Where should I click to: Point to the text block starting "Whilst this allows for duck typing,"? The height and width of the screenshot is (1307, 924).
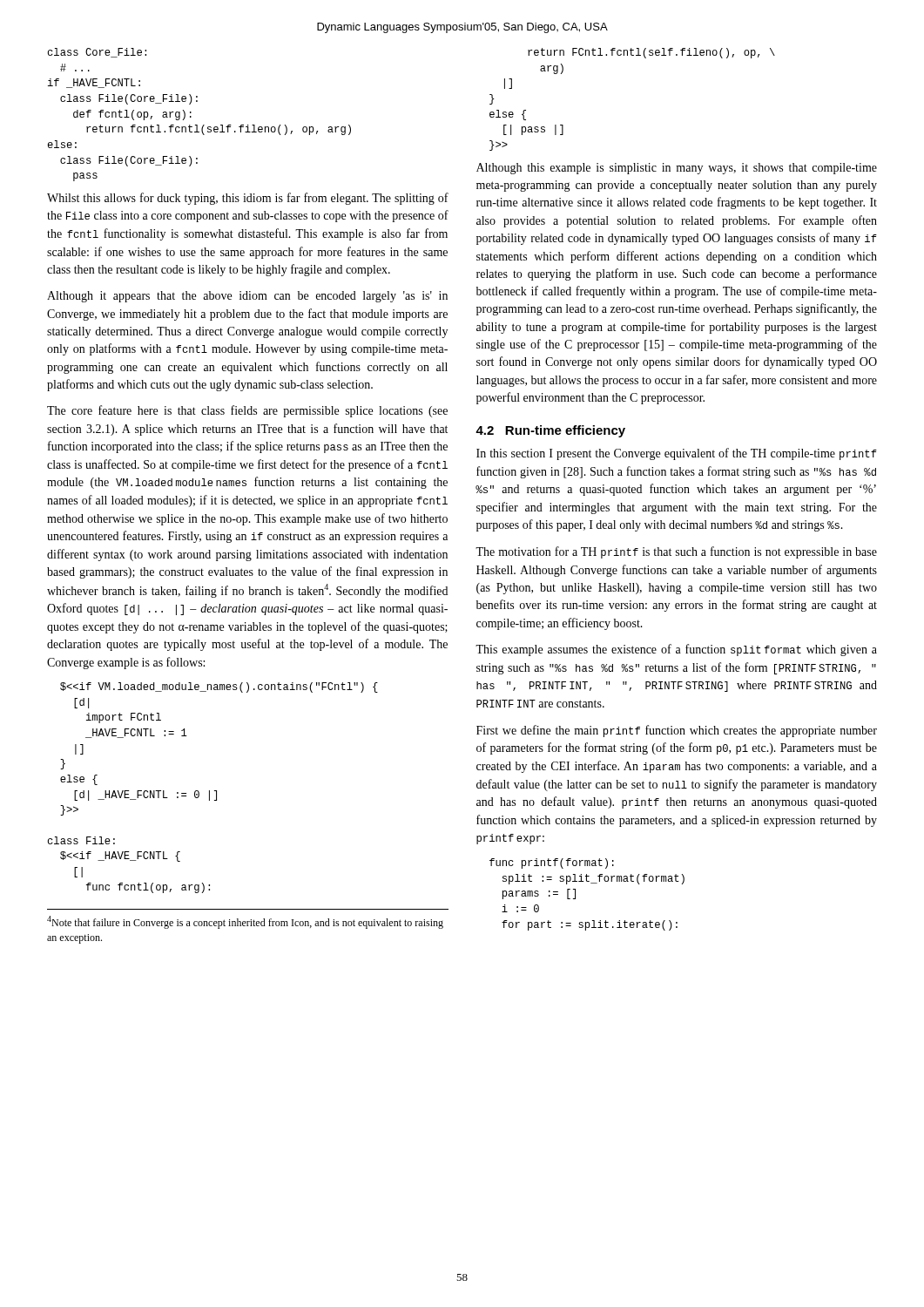[248, 235]
